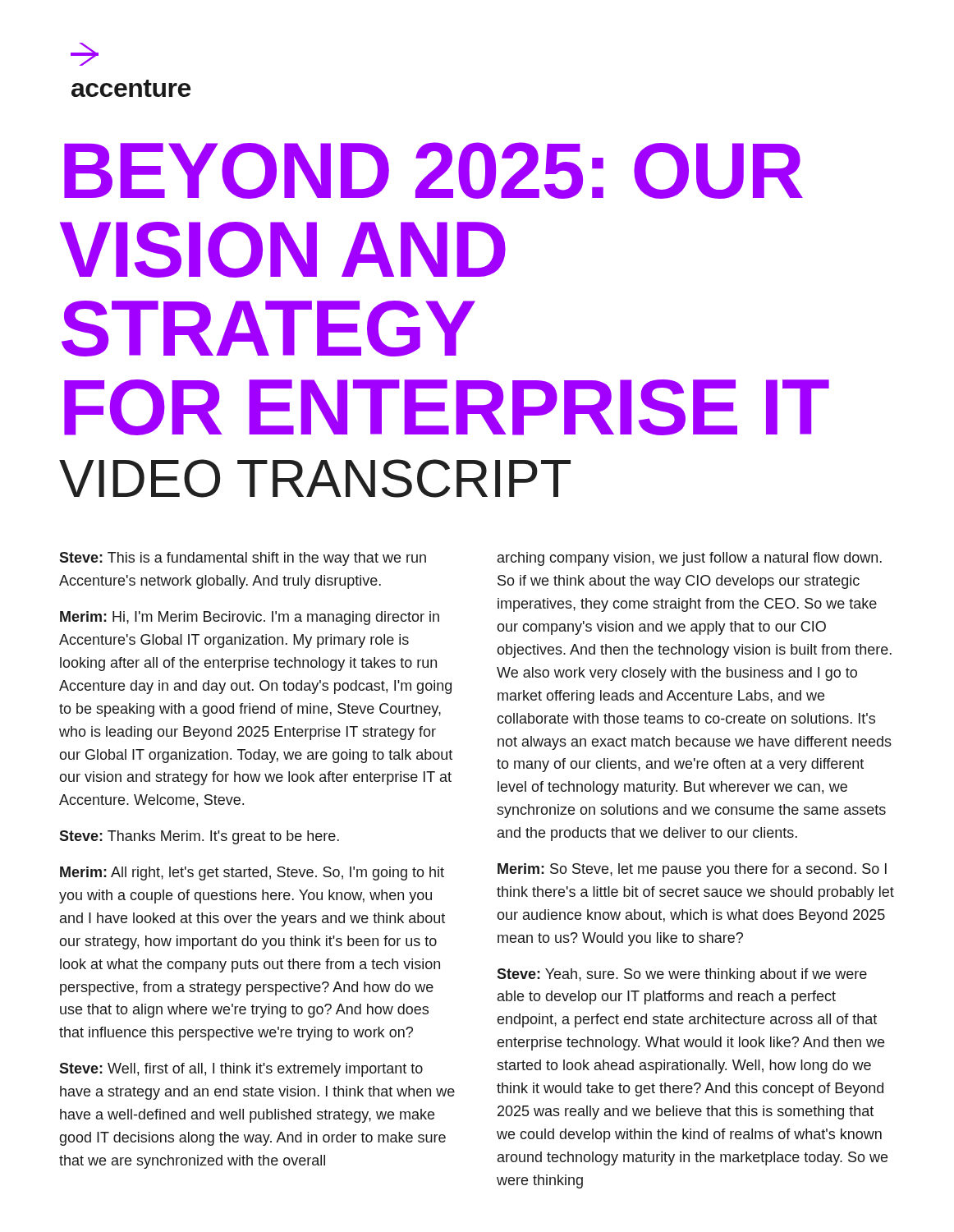Point to the title beginning "BEYOND 2025: OURVISION"
954x1232 pixels.
pos(477,320)
